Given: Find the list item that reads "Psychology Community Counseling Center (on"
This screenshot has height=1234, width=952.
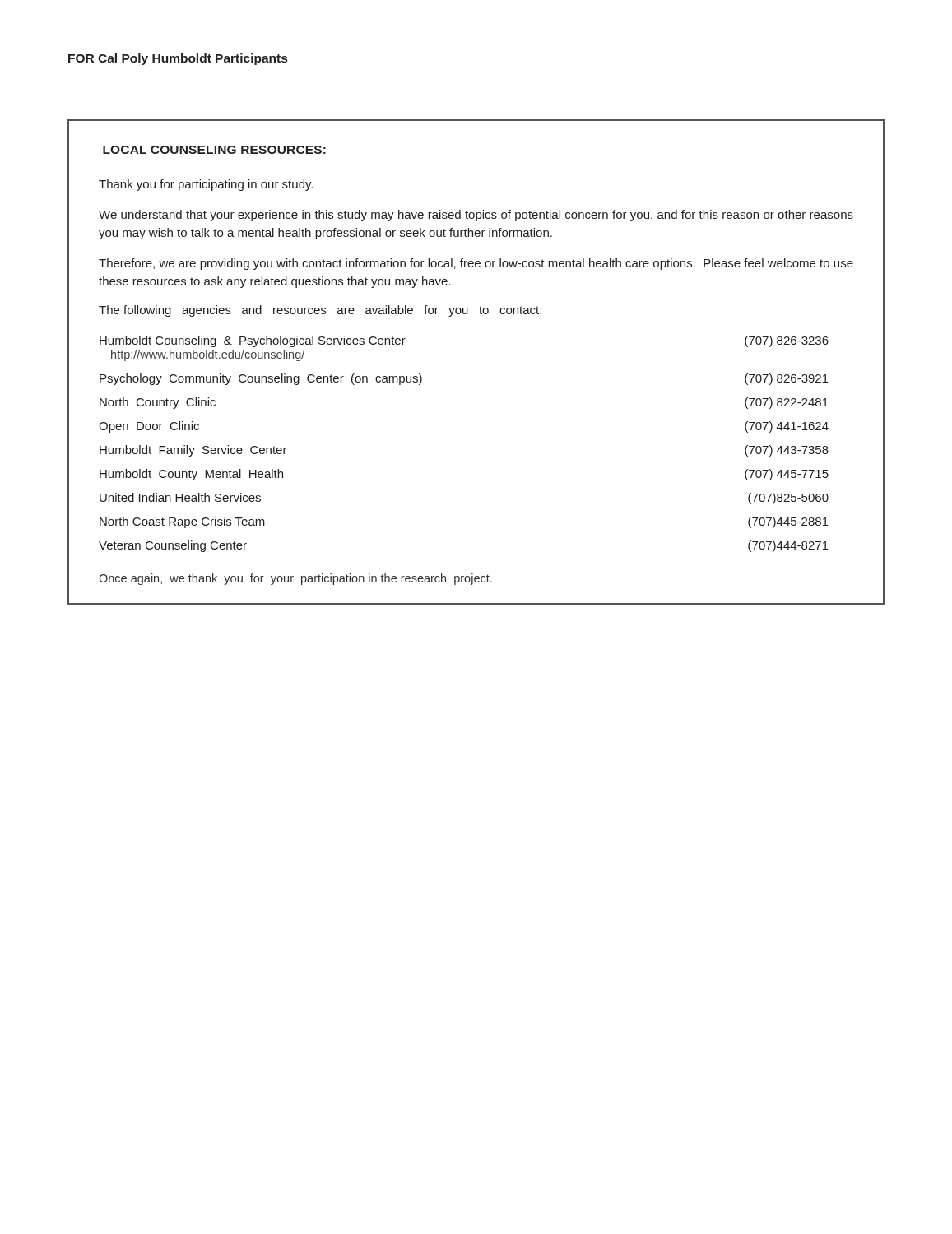Looking at the screenshot, I should tap(262, 379).
